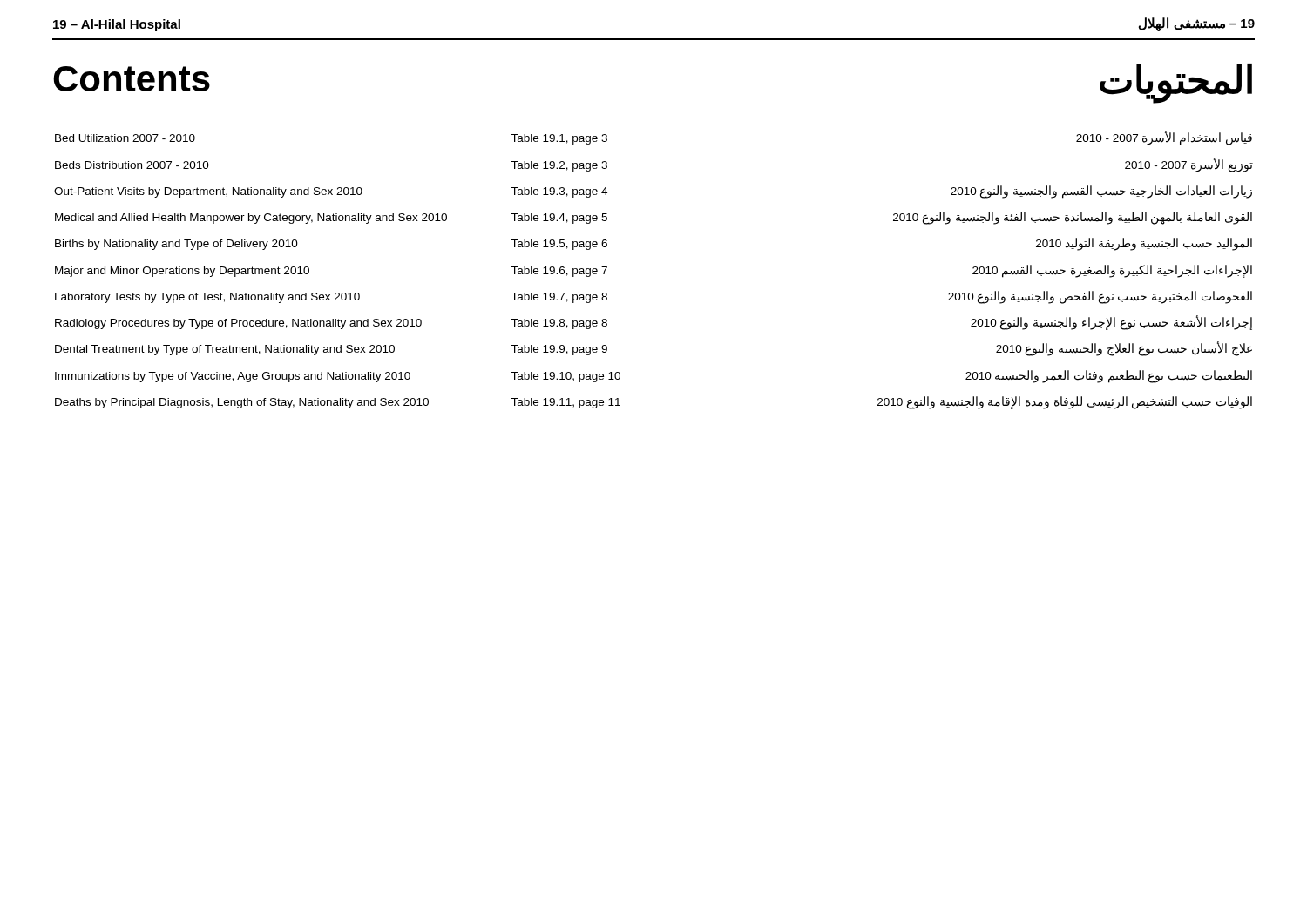The height and width of the screenshot is (924, 1307).
Task: Locate the text "الإجراءات الجراحية الكبيرة والصغيرة حسب القسم 2010"
Action: click(1112, 270)
